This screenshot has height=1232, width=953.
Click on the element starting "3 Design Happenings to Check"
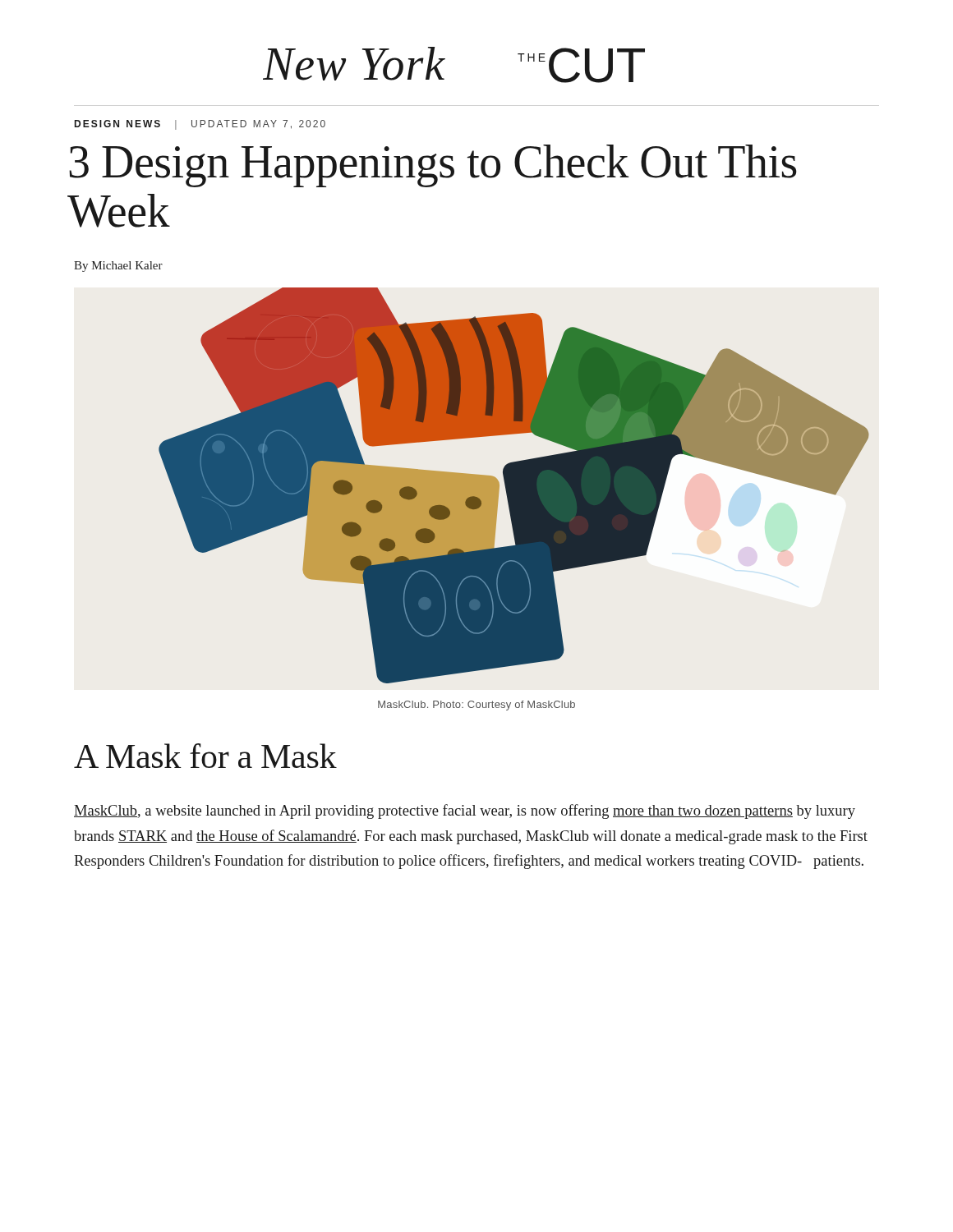click(432, 187)
